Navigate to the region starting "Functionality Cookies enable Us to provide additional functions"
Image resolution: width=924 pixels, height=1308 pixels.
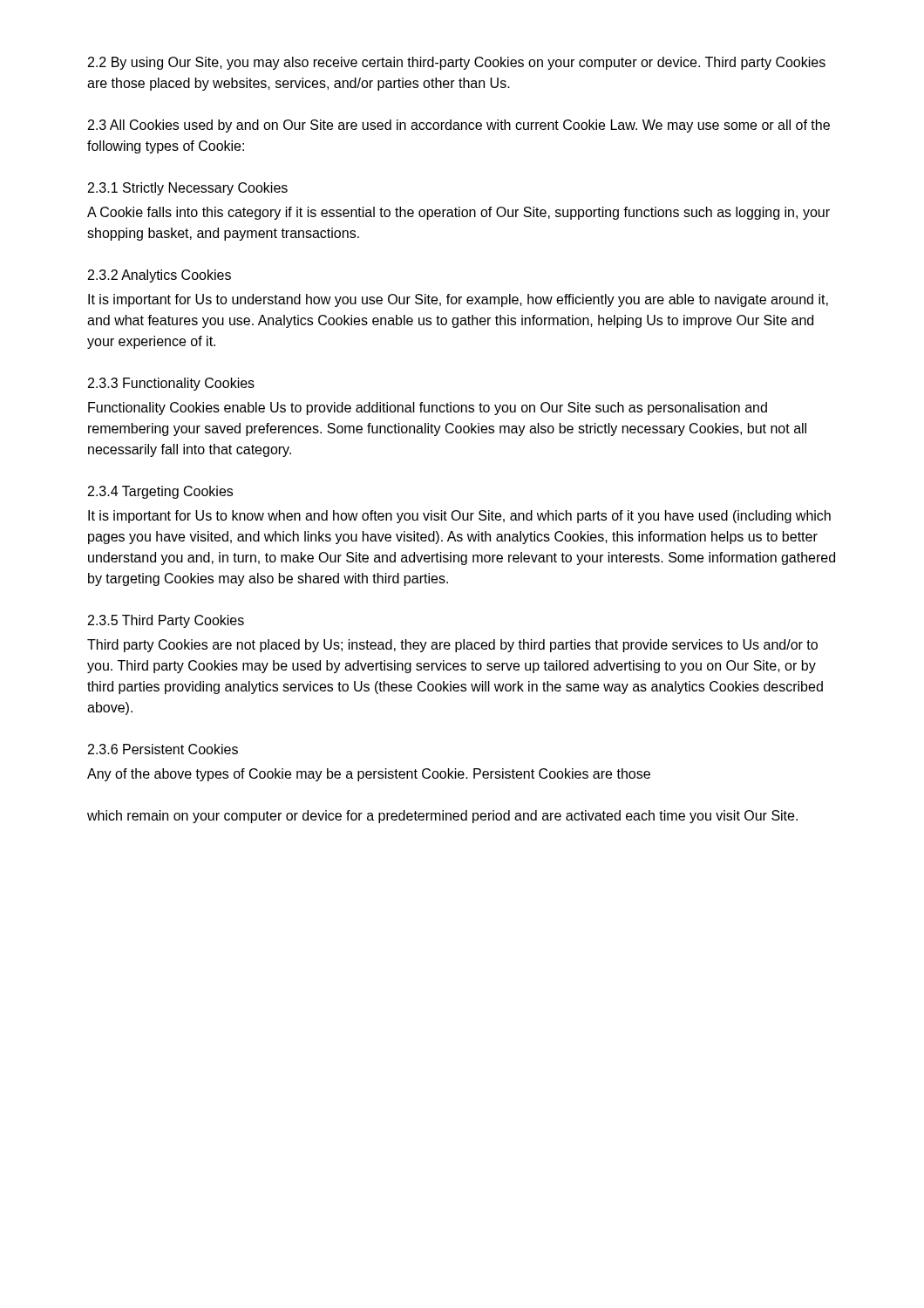click(447, 429)
